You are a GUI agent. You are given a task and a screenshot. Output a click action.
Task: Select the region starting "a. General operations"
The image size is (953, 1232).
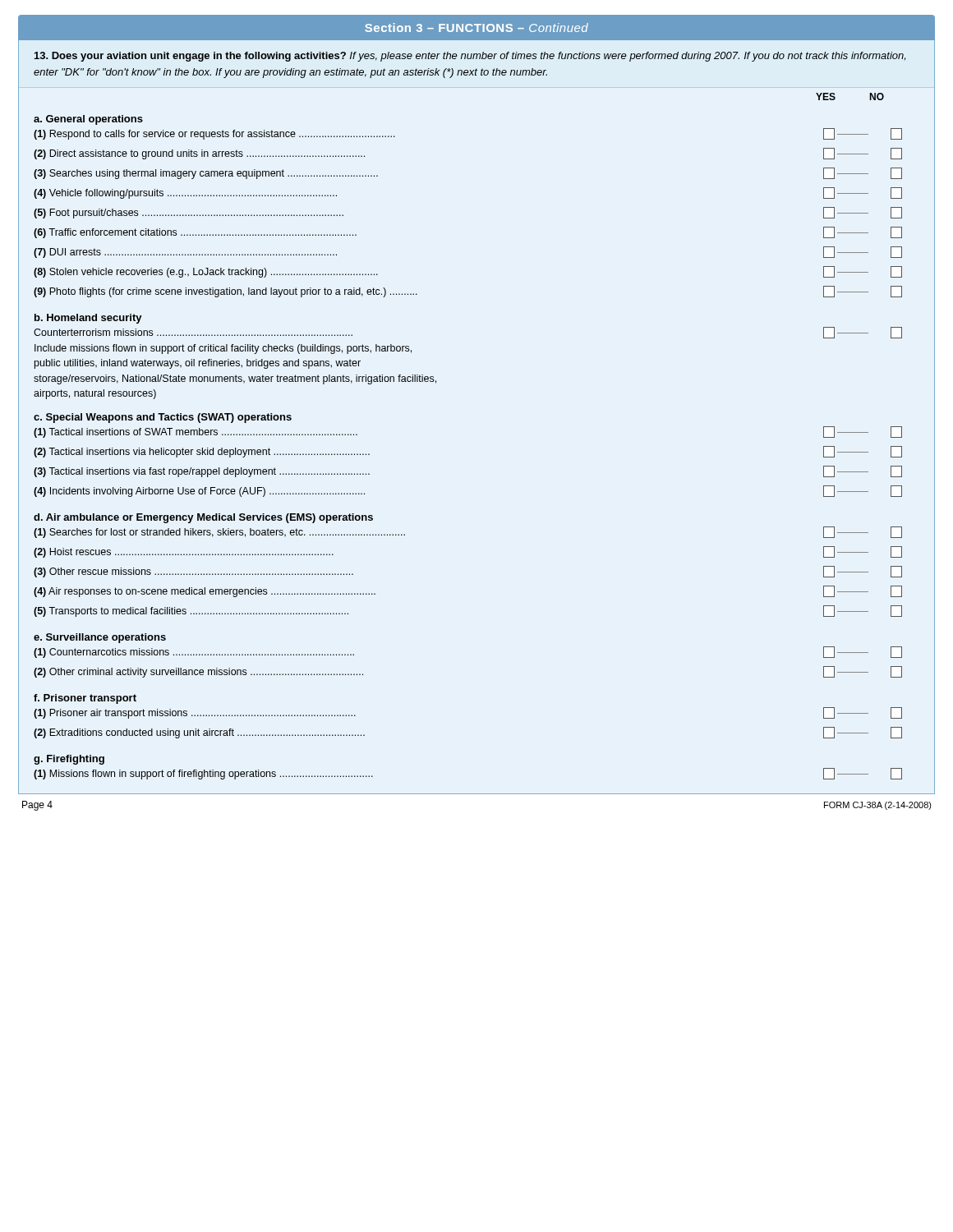[88, 119]
